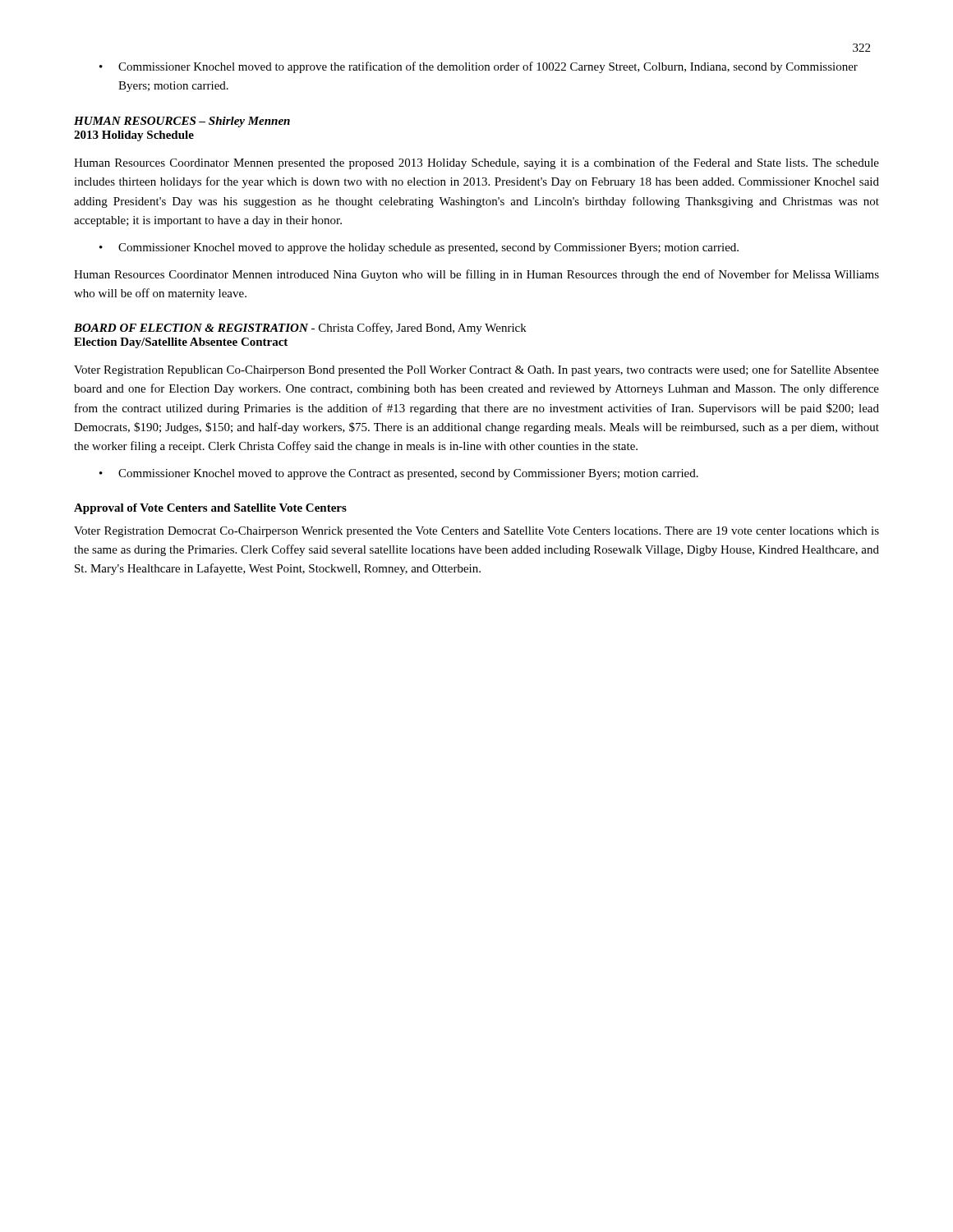Click on the text block that says "Voter Registration Republican Co-Chairperson Bond"
The image size is (953, 1232).
point(476,408)
